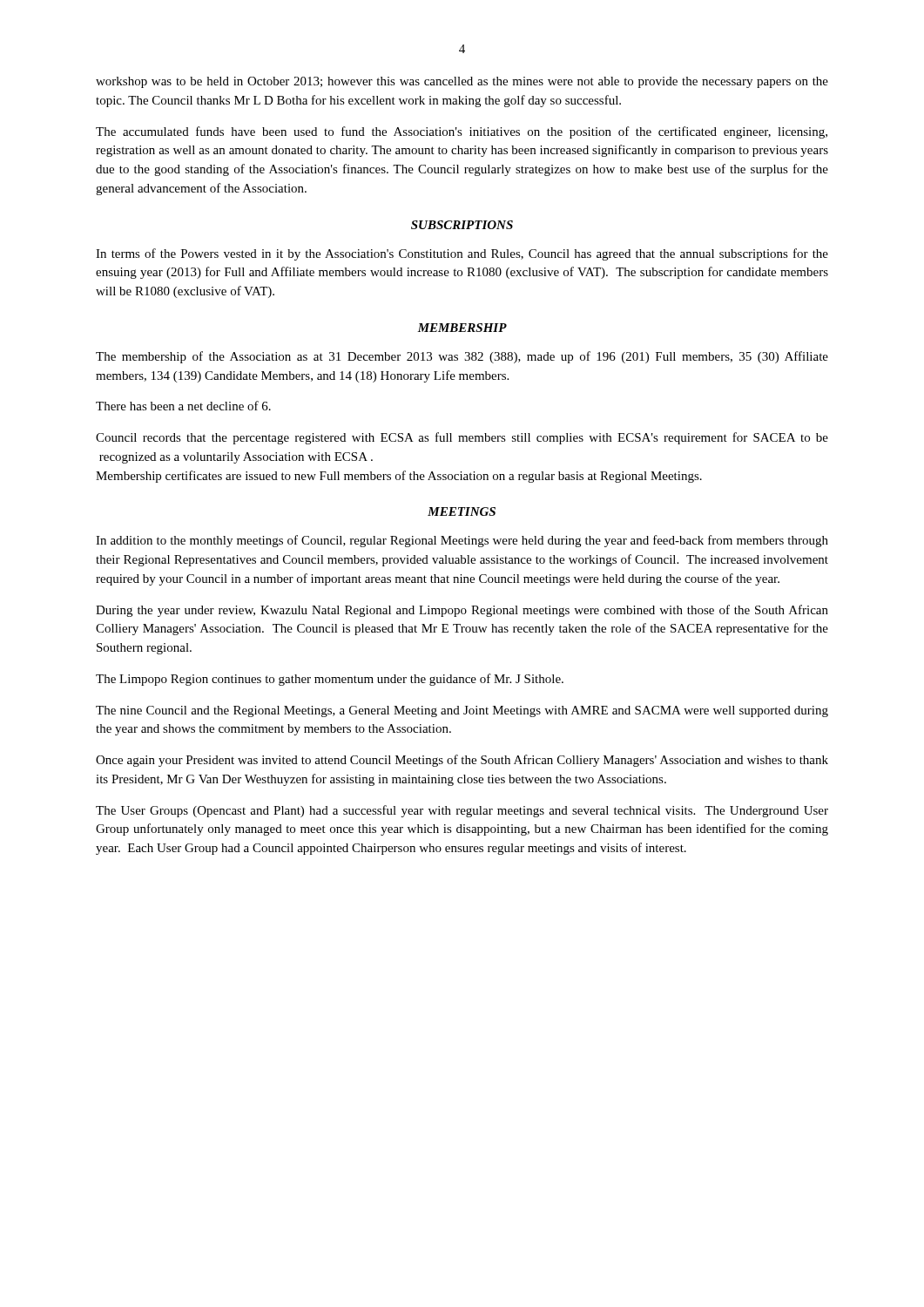
Task: Navigate to the passage starting "Once again your President was invited to"
Action: click(462, 770)
